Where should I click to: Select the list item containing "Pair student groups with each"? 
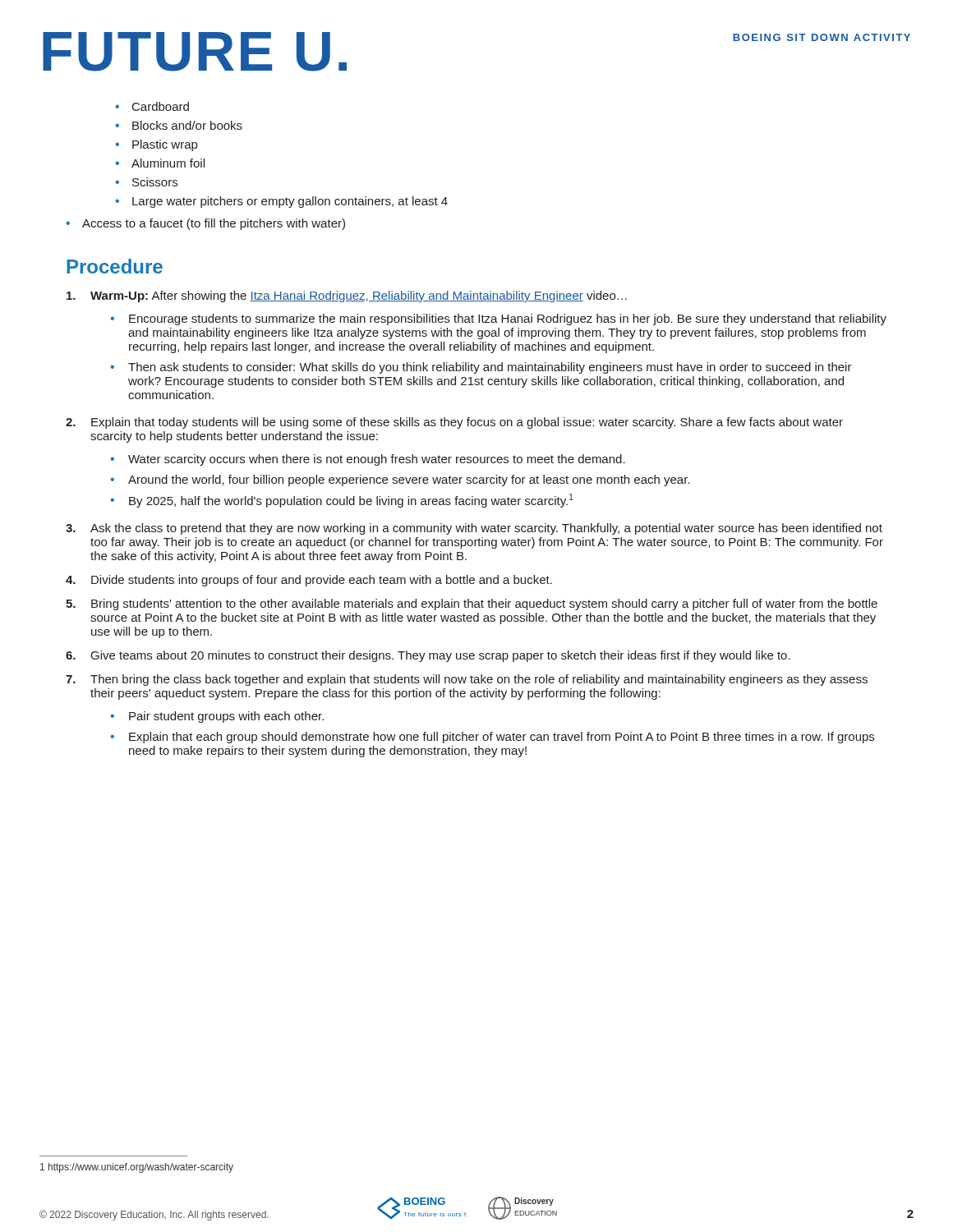point(226,716)
